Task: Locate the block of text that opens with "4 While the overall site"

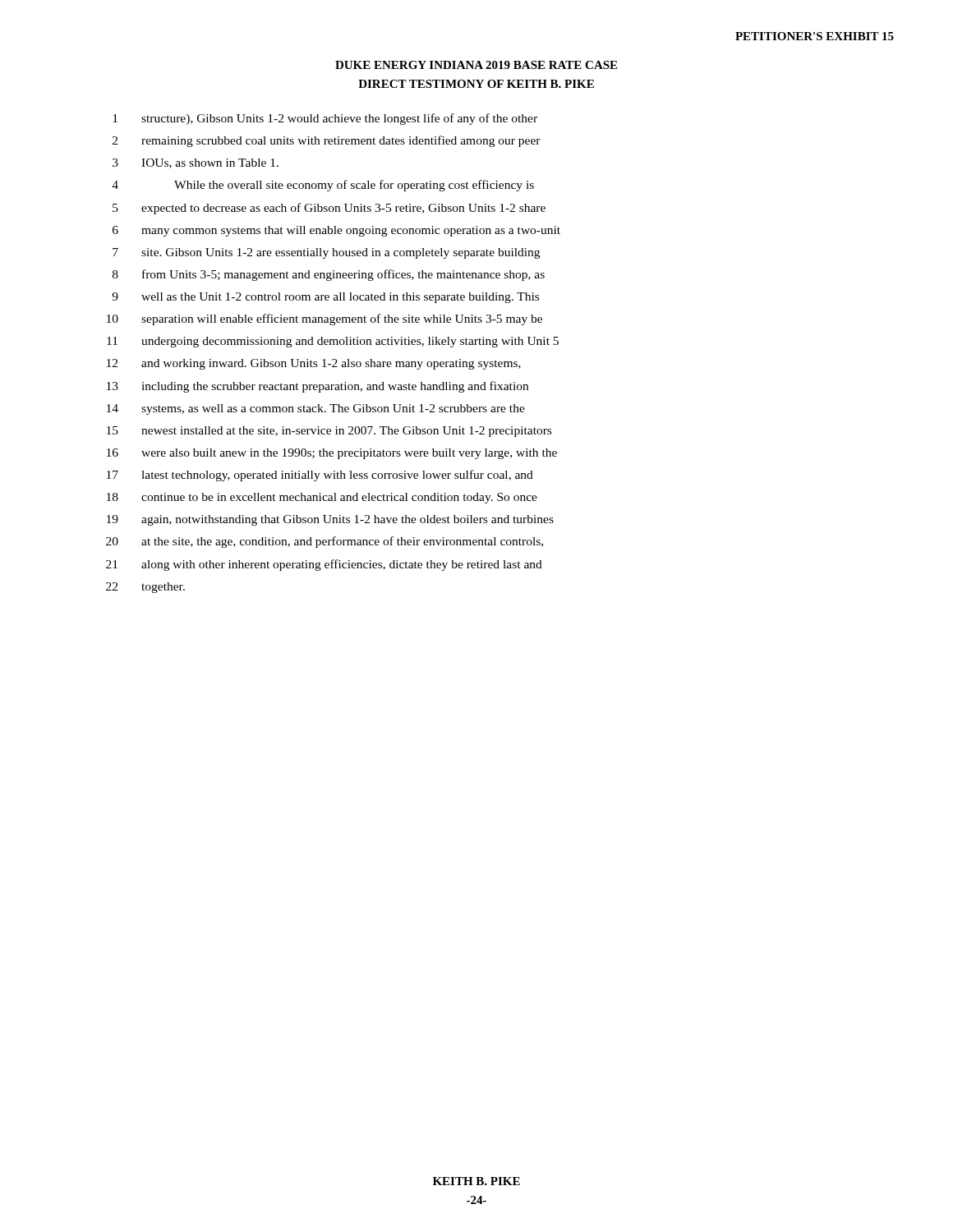Action: click(476, 185)
